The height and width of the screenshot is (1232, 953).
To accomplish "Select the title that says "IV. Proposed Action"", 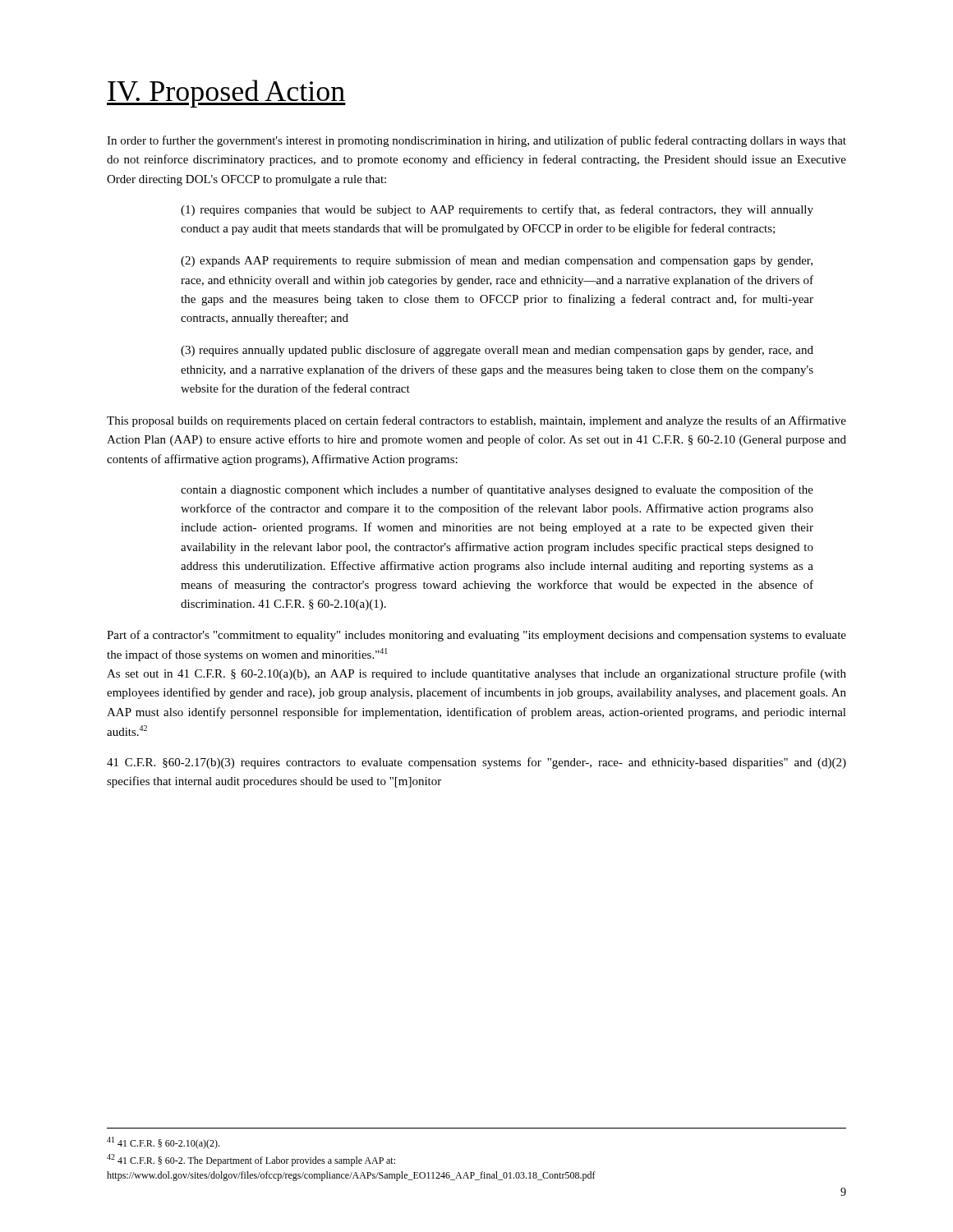I will 226,94.
